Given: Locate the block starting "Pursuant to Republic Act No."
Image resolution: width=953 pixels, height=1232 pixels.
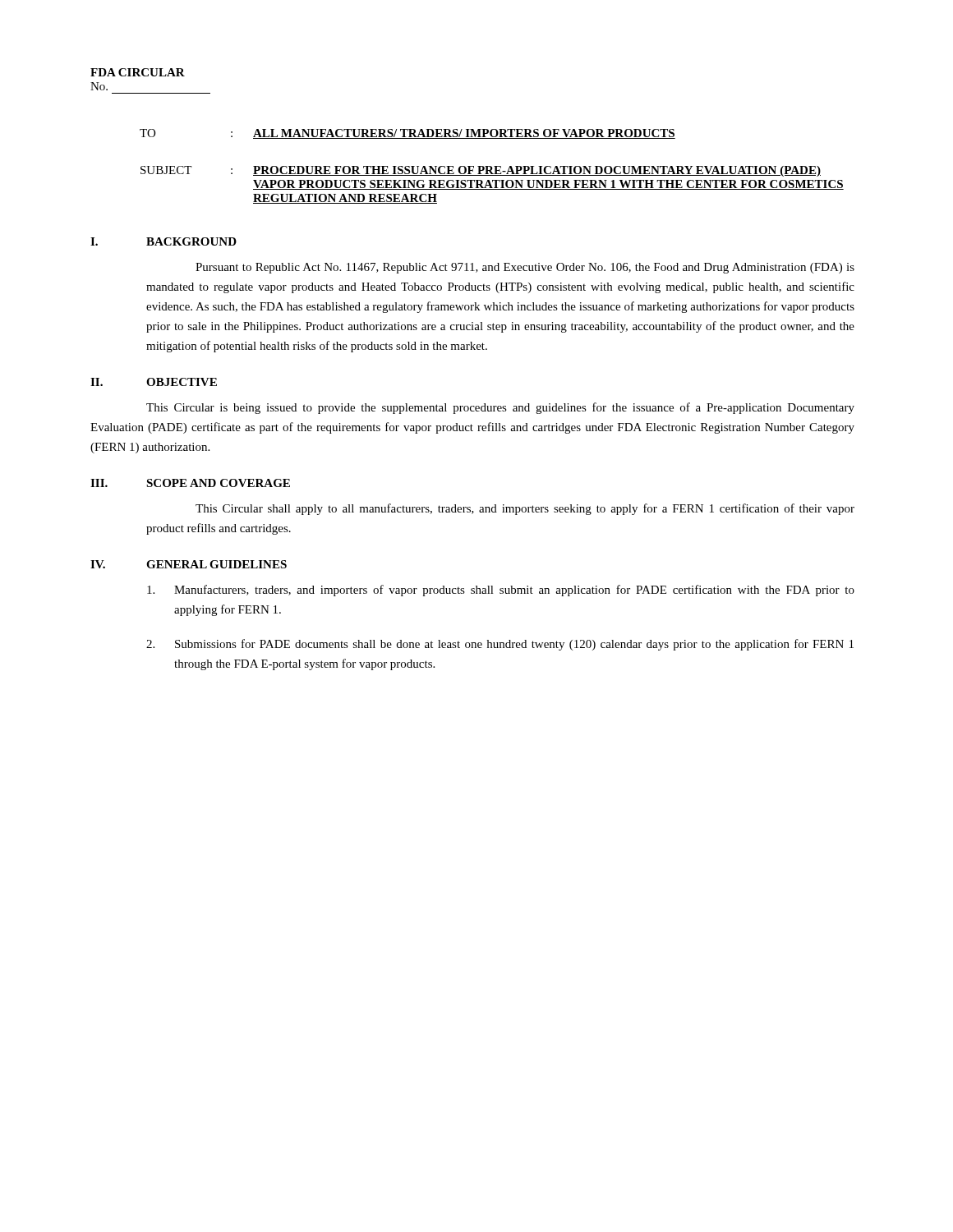Looking at the screenshot, I should 500,306.
